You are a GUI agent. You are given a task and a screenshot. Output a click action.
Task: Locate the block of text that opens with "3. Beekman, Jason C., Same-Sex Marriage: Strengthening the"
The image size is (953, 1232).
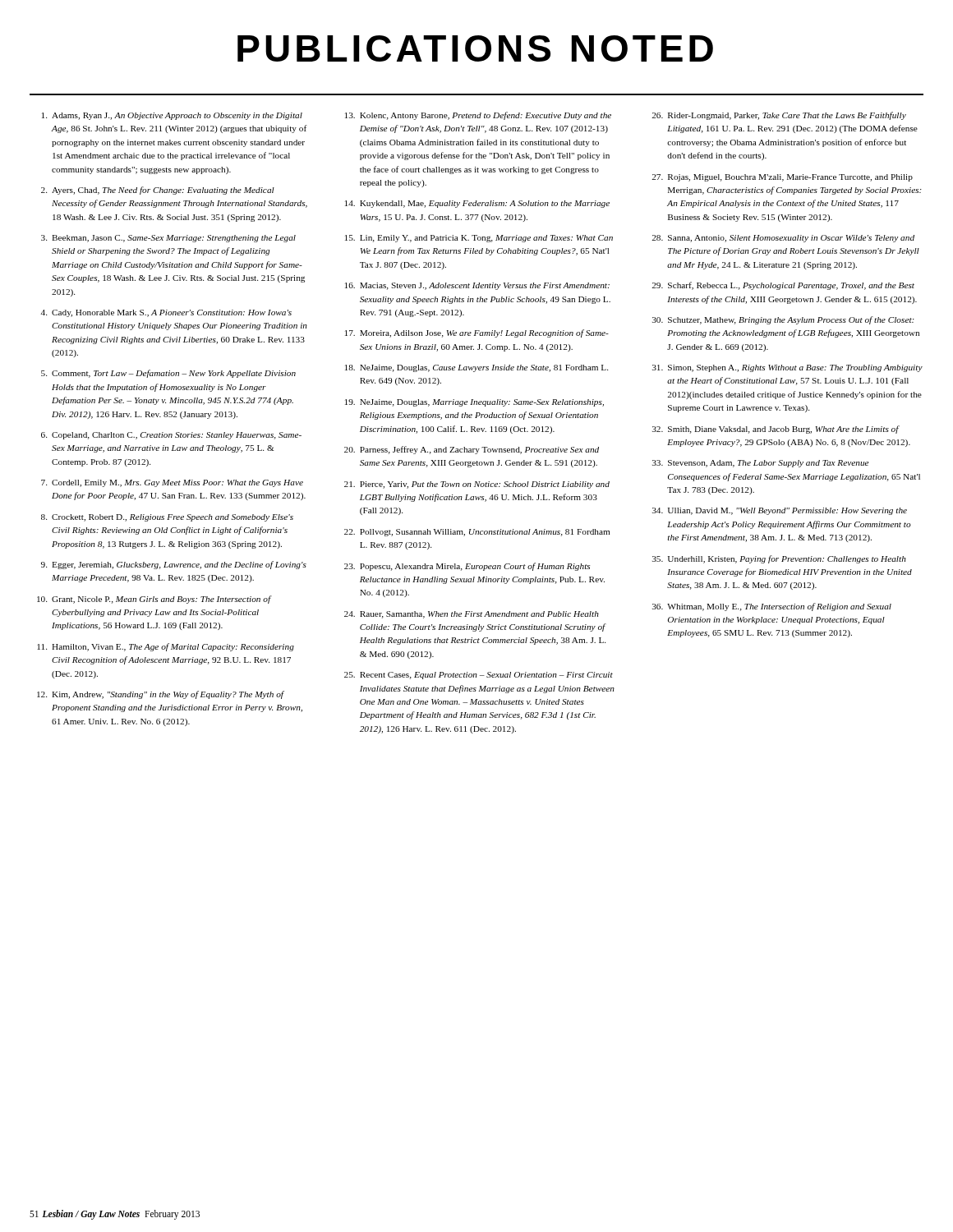pyautogui.click(x=169, y=264)
